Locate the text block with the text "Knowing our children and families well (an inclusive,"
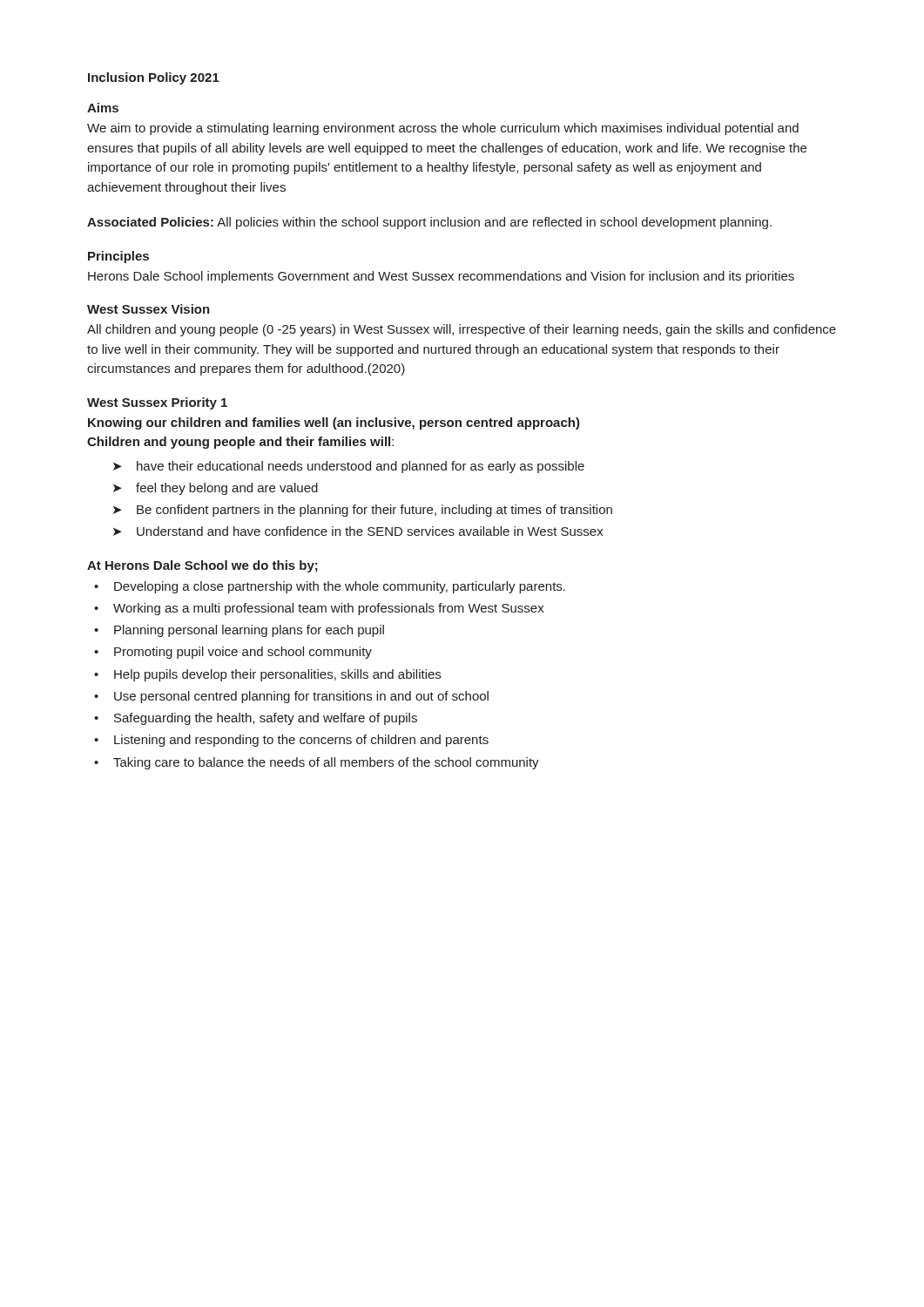Image resolution: width=924 pixels, height=1307 pixels. [x=334, y=432]
